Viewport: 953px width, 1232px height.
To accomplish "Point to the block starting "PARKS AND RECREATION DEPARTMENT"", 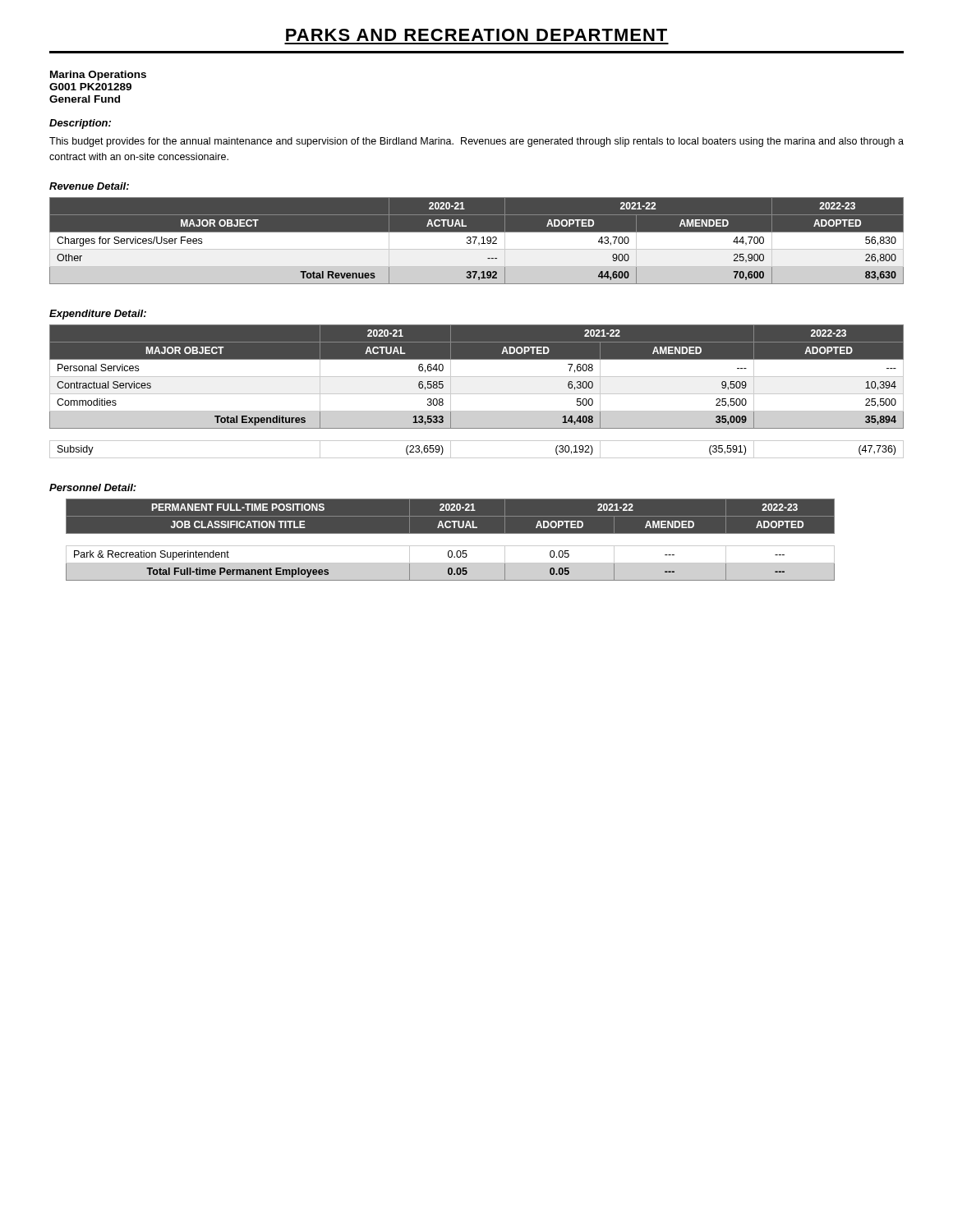I will tap(476, 35).
